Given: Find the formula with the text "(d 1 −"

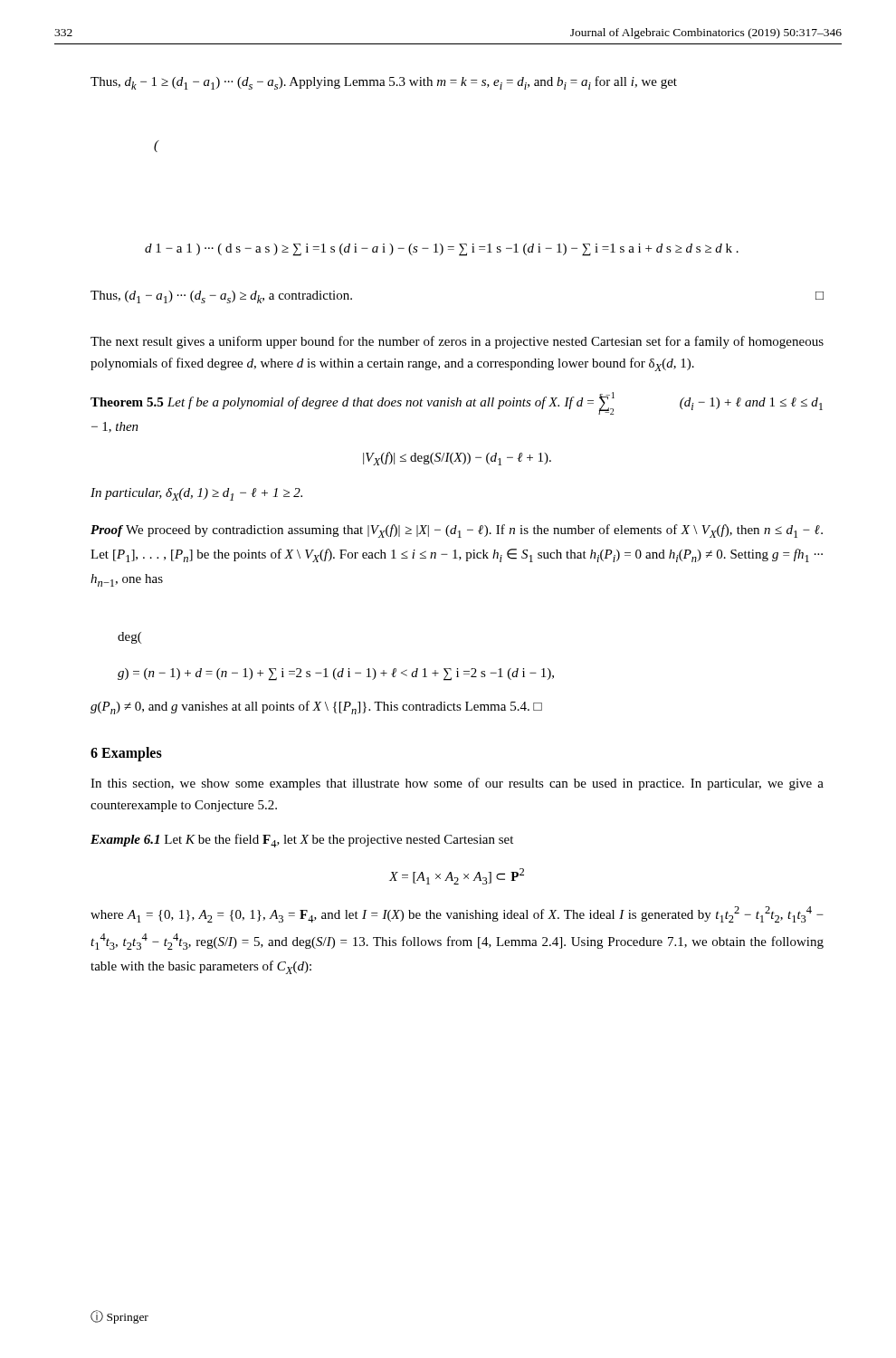Looking at the screenshot, I should tap(157, 146).
